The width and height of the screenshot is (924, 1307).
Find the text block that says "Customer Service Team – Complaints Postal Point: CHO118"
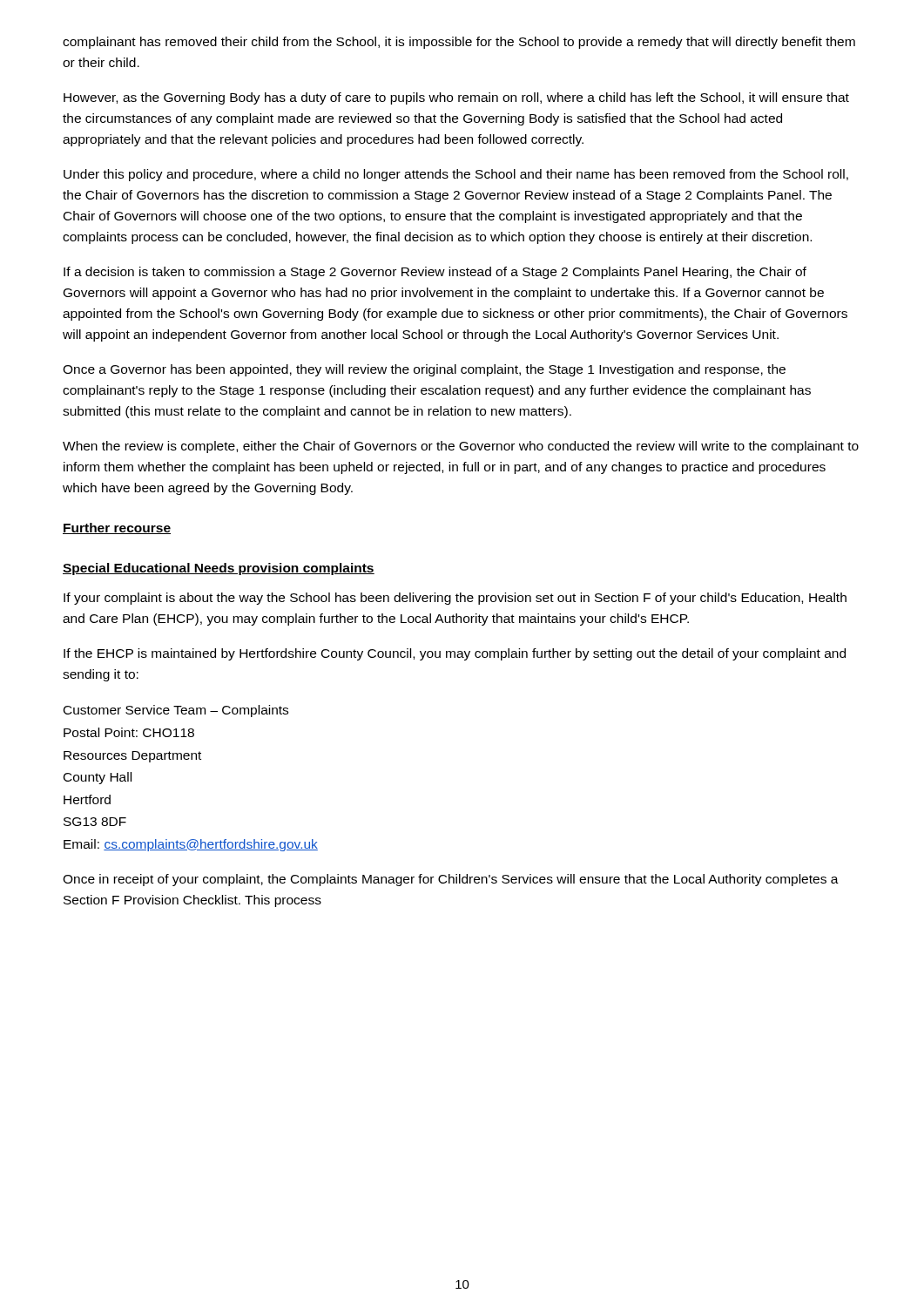pos(176,711)
